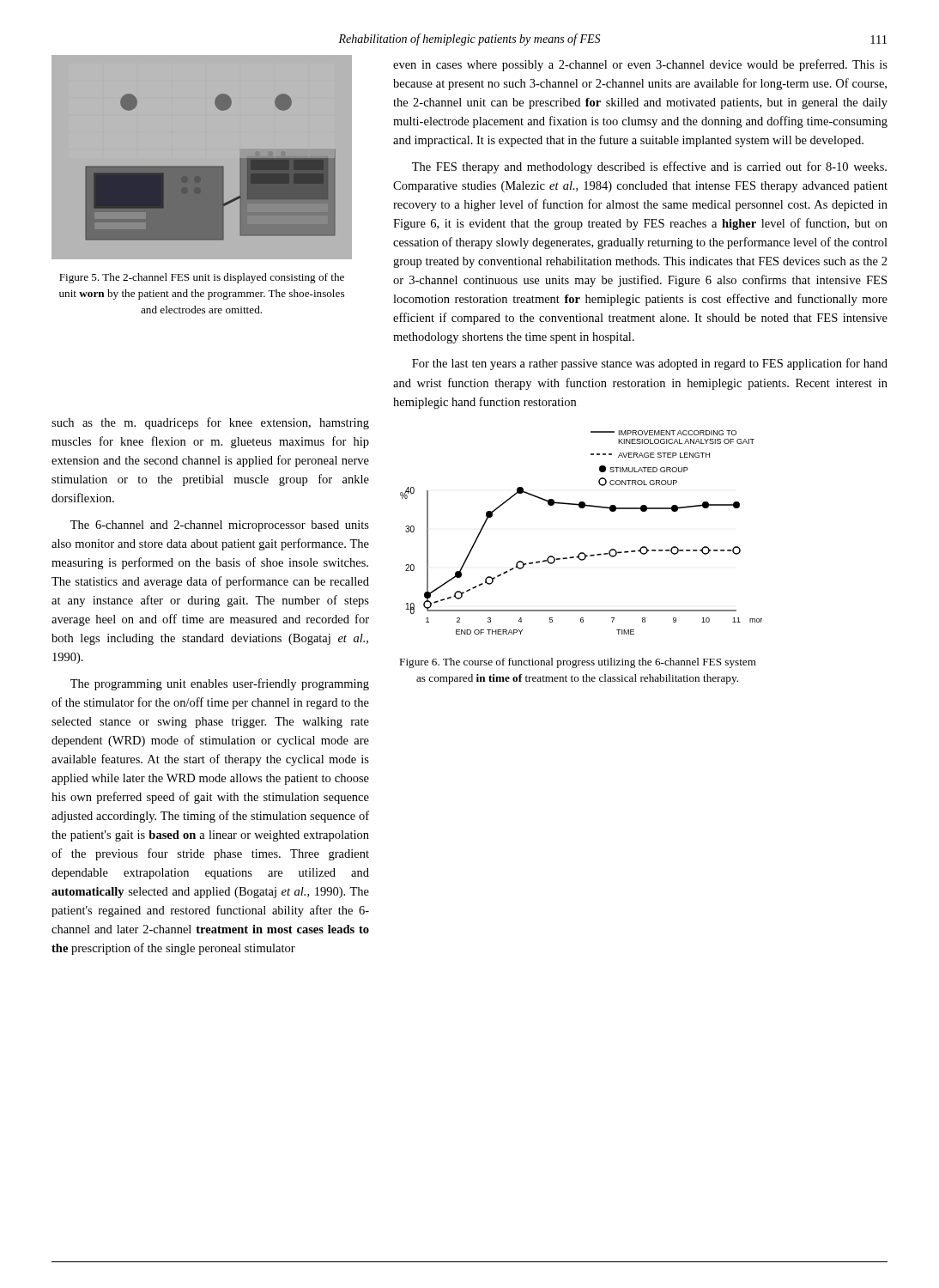Locate the passage starting "Figure 6. The course of"
The height and width of the screenshot is (1288, 939).
click(578, 669)
